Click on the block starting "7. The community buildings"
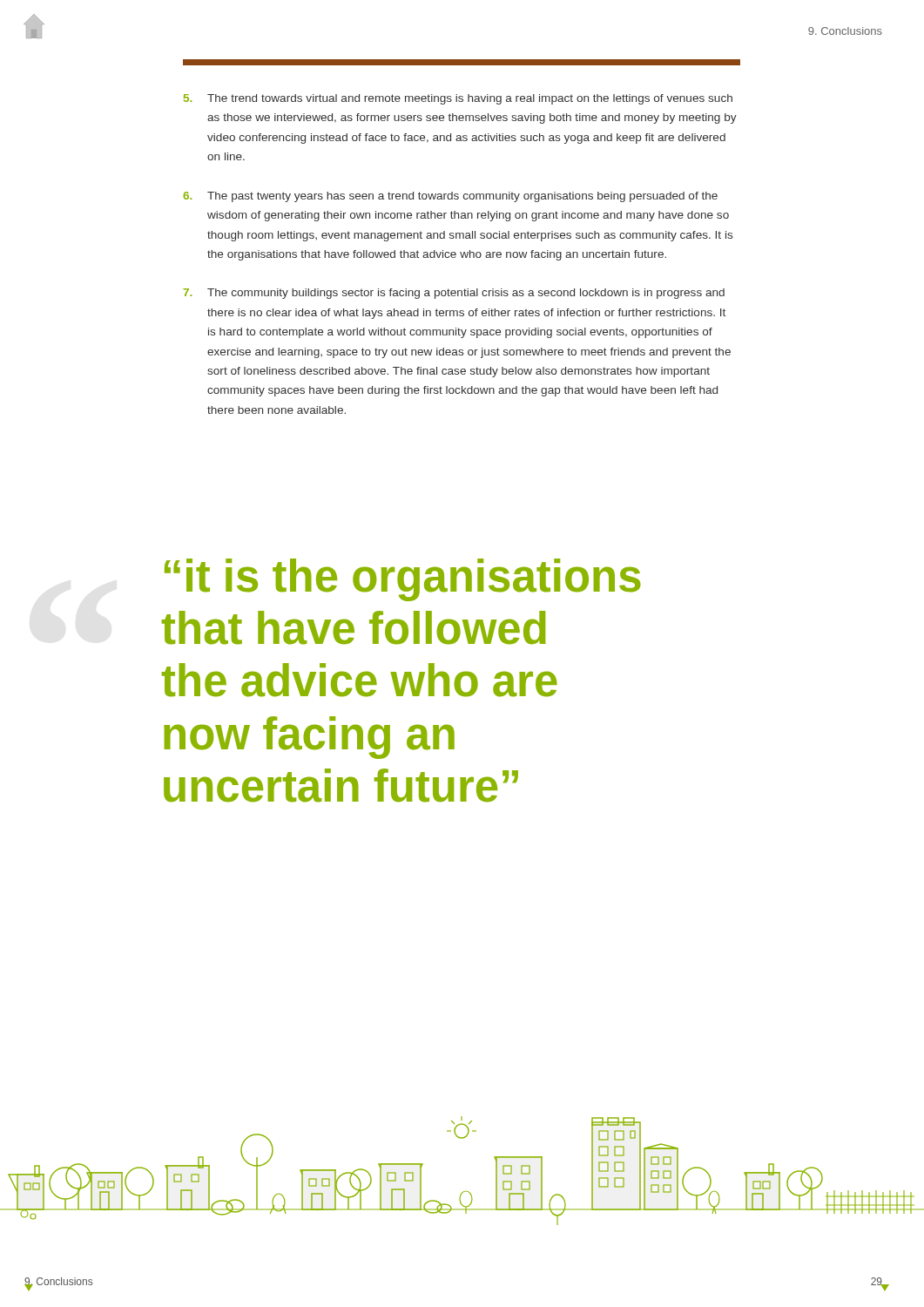Viewport: 924px width, 1307px height. [x=460, y=352]
